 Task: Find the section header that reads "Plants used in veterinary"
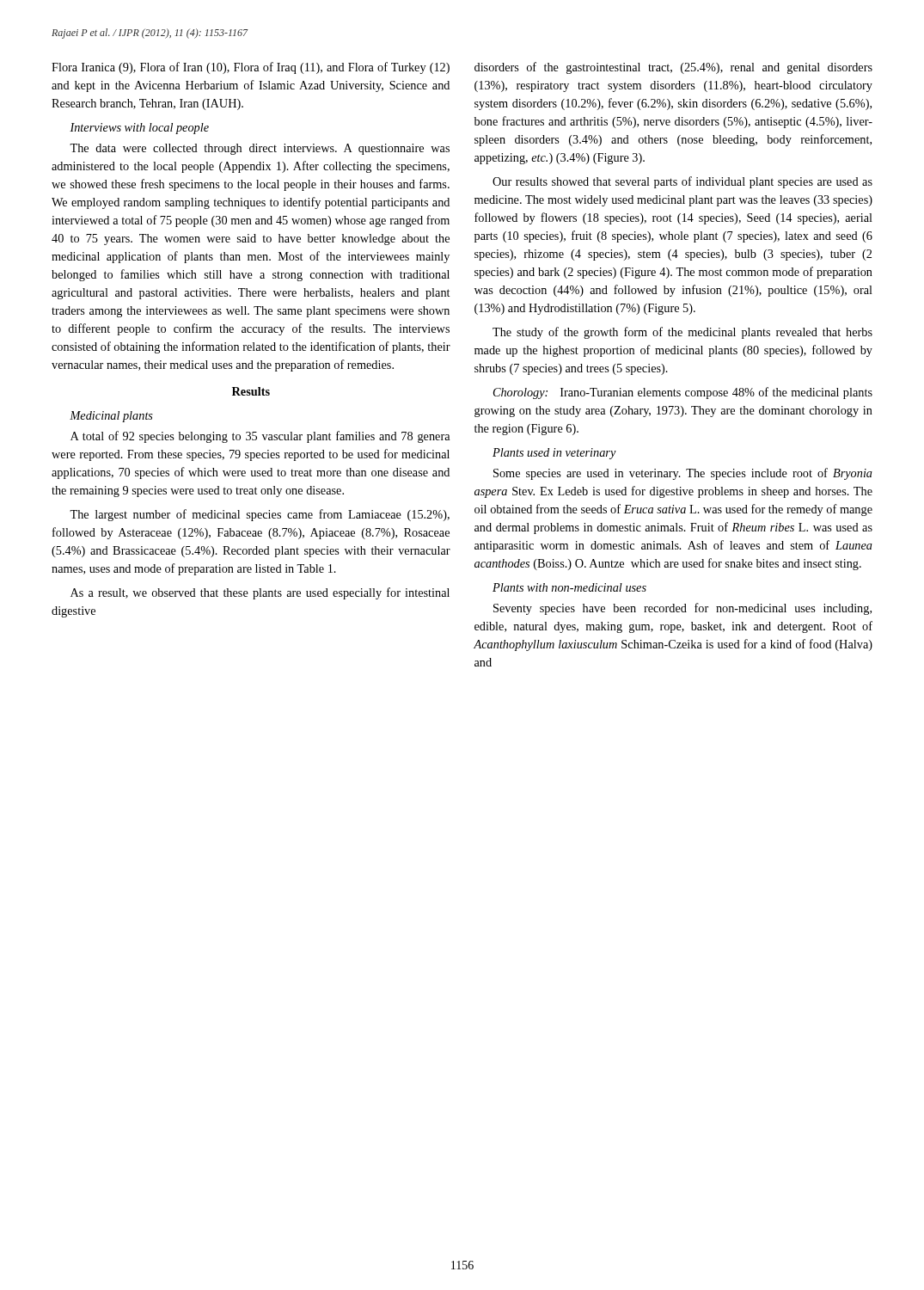point(554,453)
